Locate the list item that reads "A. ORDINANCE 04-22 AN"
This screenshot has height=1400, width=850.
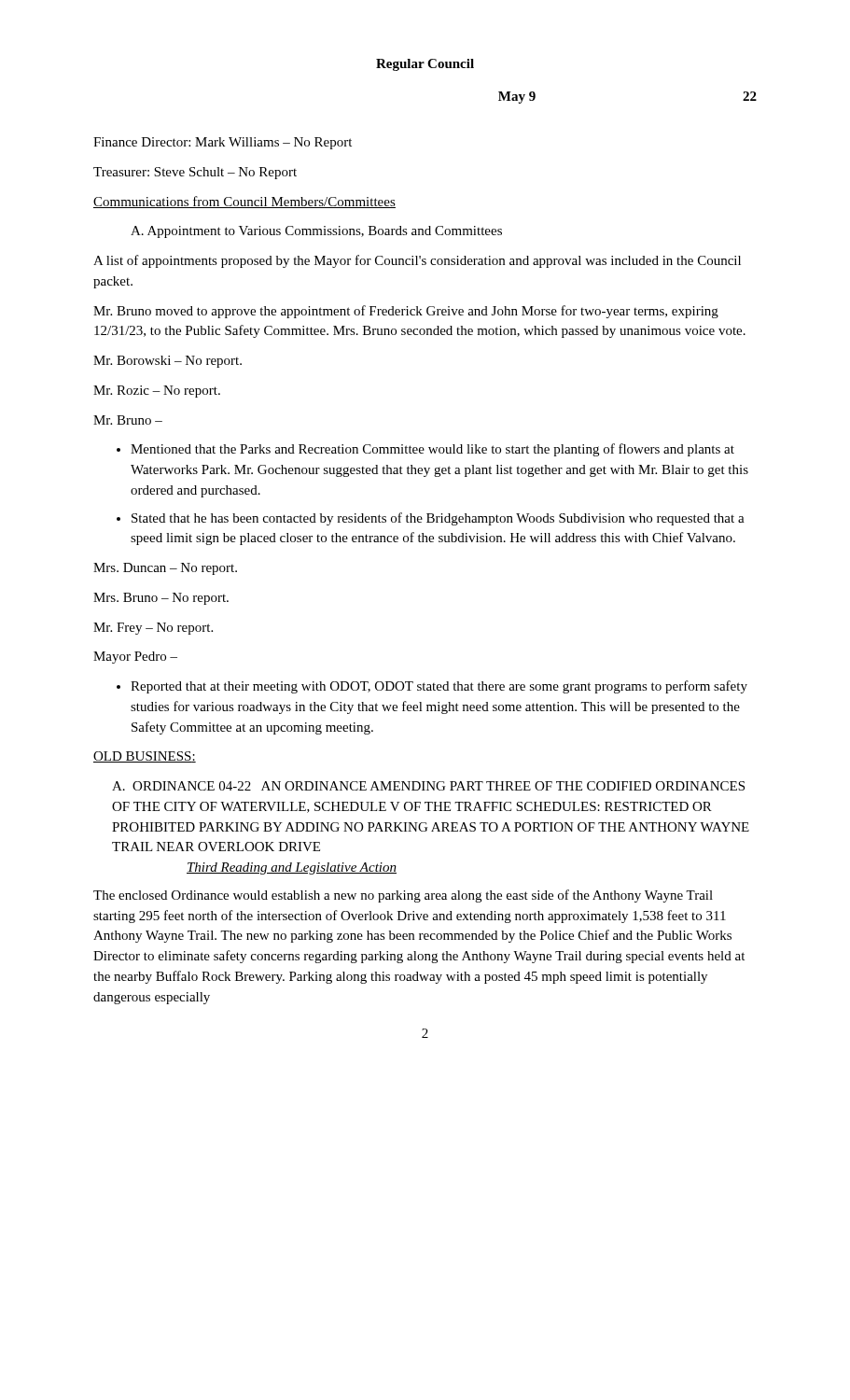point(431,826)
